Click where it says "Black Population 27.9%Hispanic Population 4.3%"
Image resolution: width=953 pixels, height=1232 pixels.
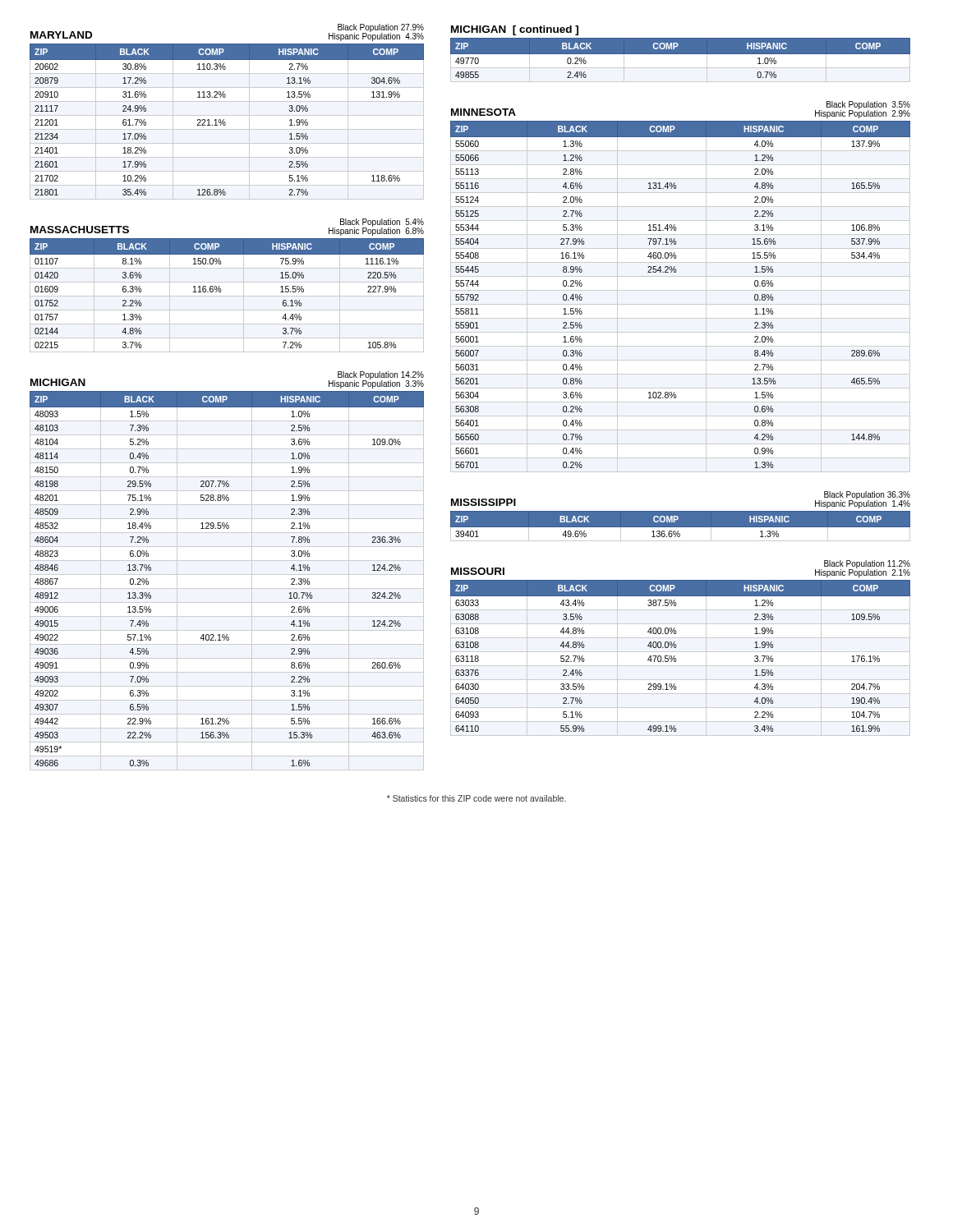(x=376, y=32)
